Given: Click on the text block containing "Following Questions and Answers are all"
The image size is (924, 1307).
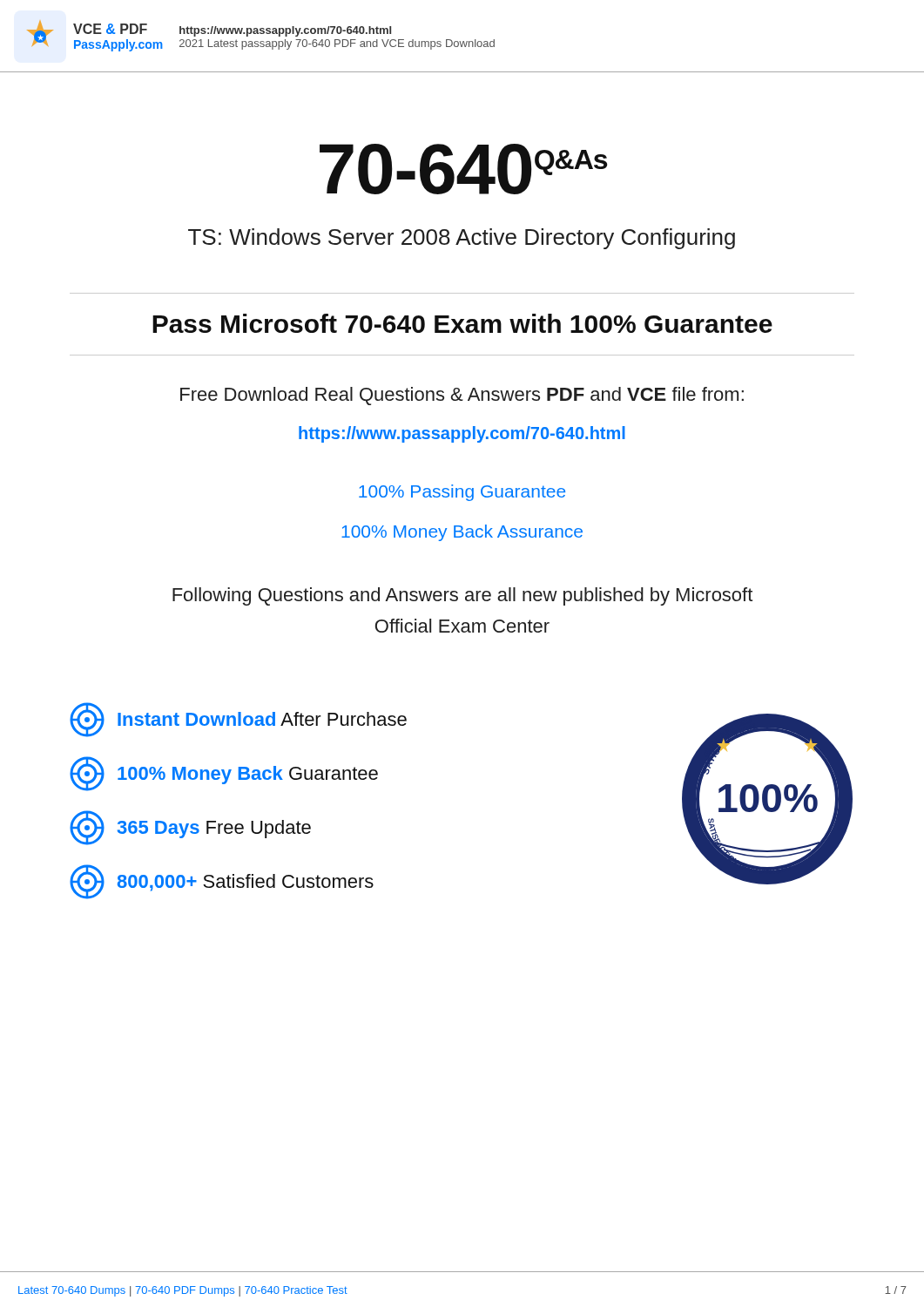Looking at the screenshot, I should tap(462, 610).
